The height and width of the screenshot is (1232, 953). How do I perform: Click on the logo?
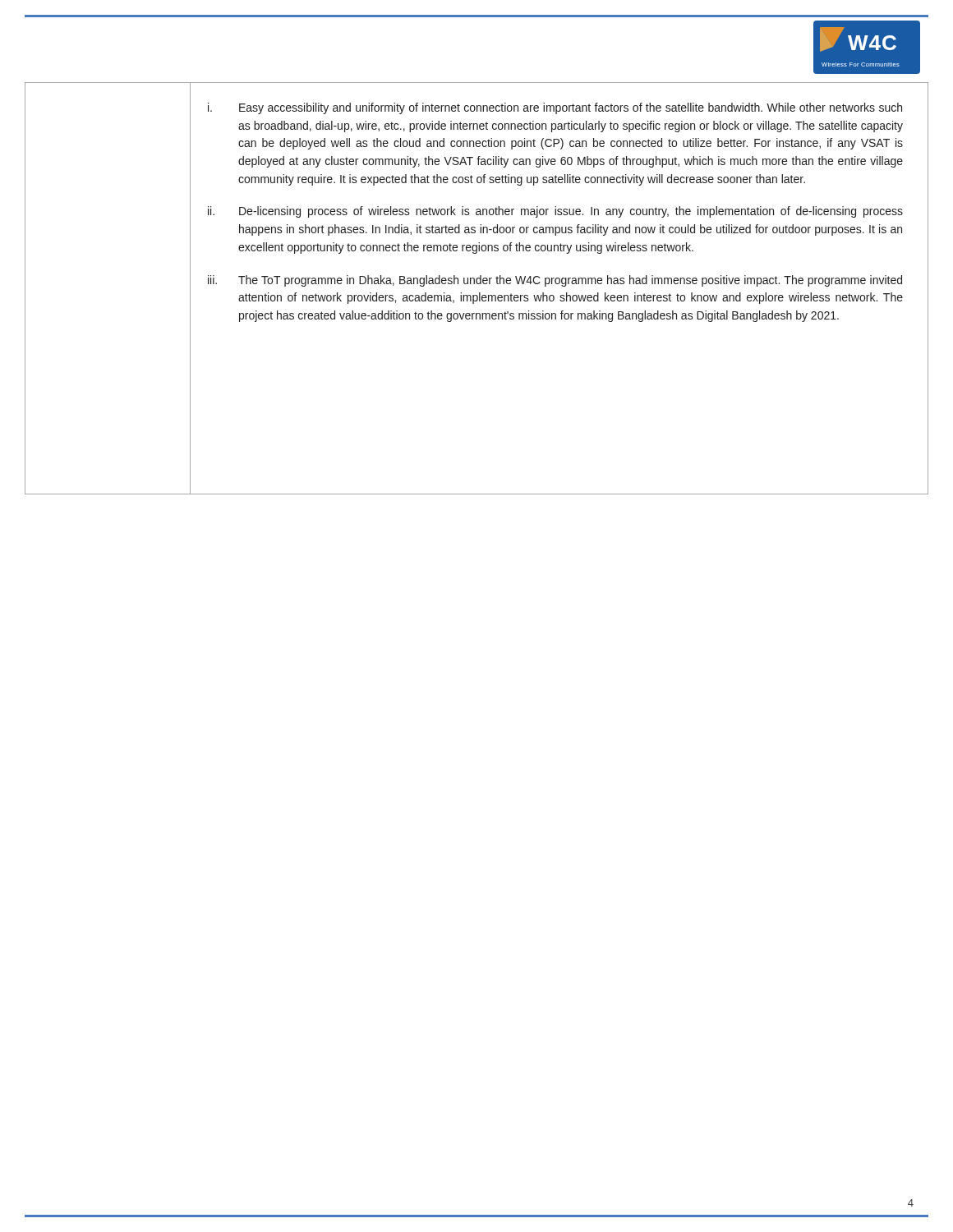[x=867, y=47]
